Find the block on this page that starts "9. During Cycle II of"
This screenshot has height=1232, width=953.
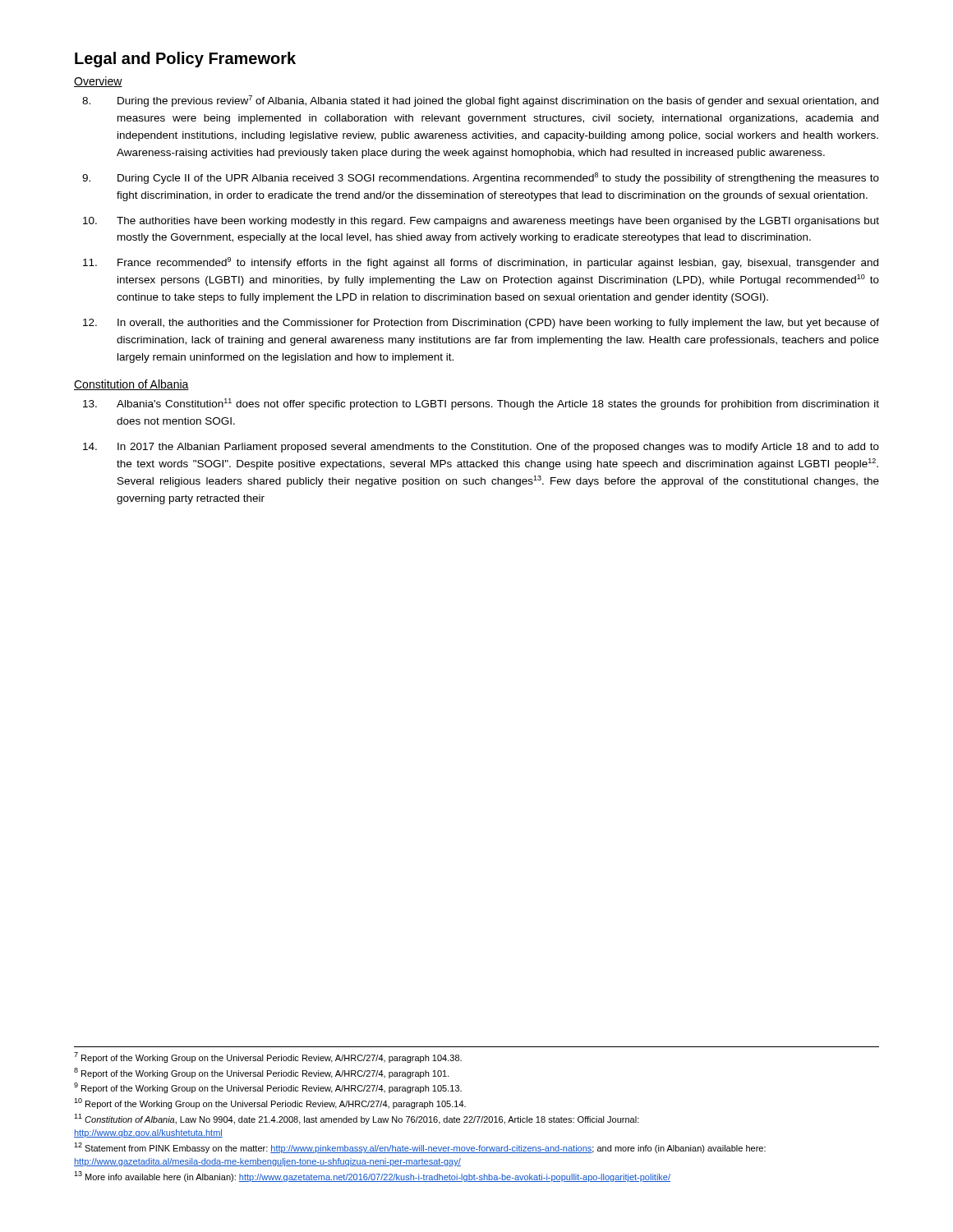(x=481, y=187)
